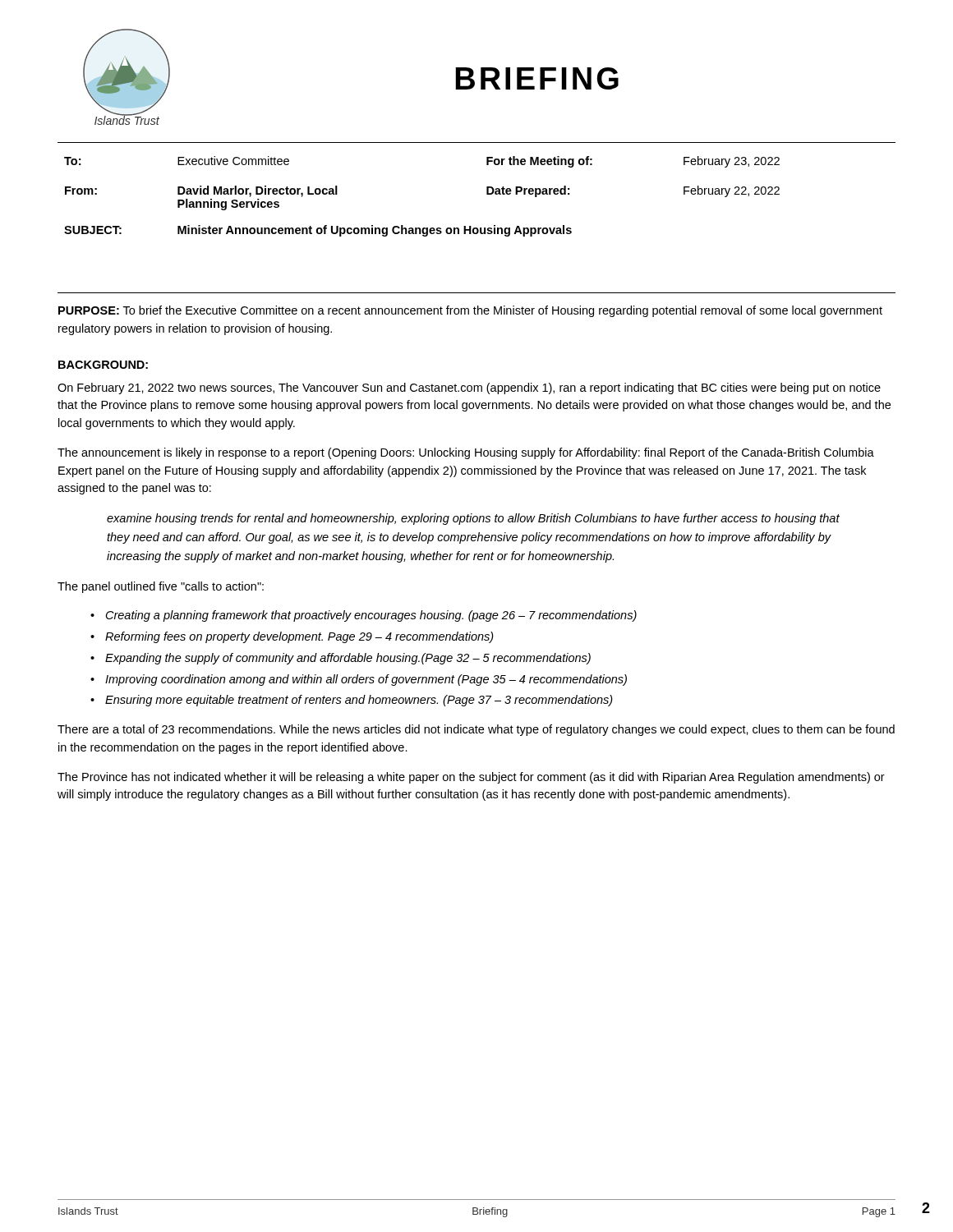Navigate to the text starting "Improving coordination among"
The height and width of the screenshot is (1232, 953).
click(x=366, y=679)
